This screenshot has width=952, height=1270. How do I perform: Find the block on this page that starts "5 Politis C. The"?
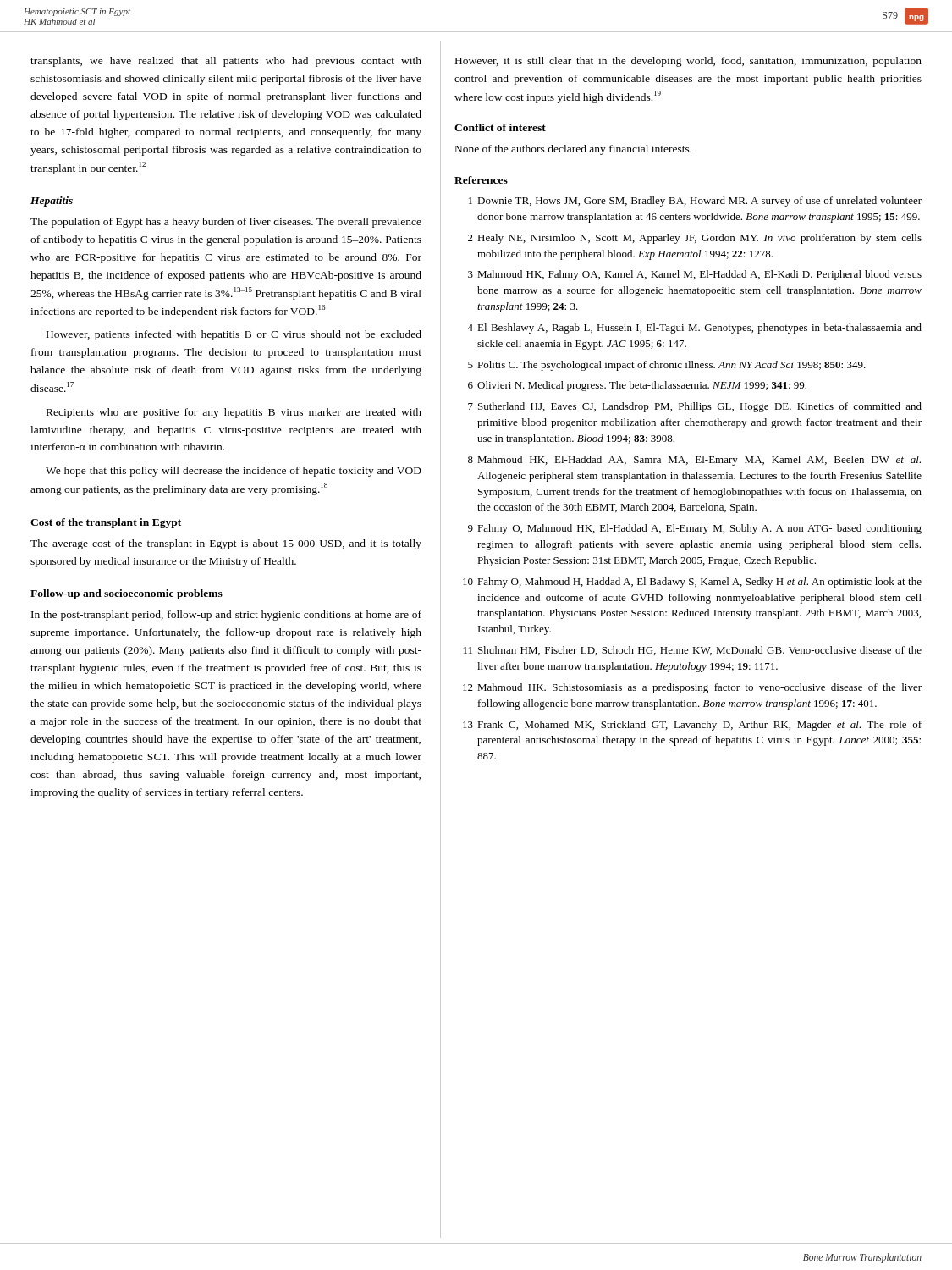pos(688,365)
